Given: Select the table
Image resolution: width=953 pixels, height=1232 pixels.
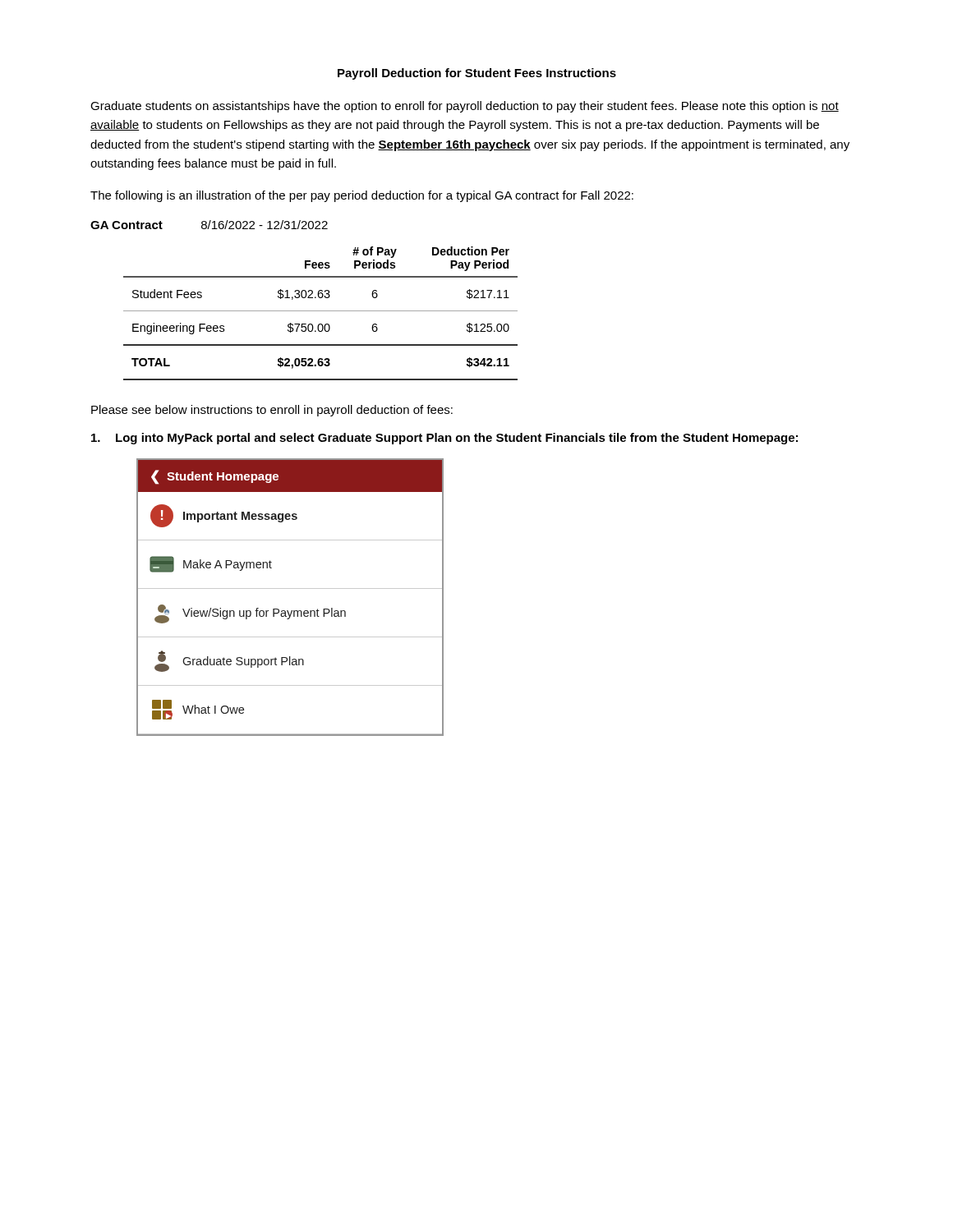Looking at the screenshot, I should pyautogui.click(x=485, y=310).
